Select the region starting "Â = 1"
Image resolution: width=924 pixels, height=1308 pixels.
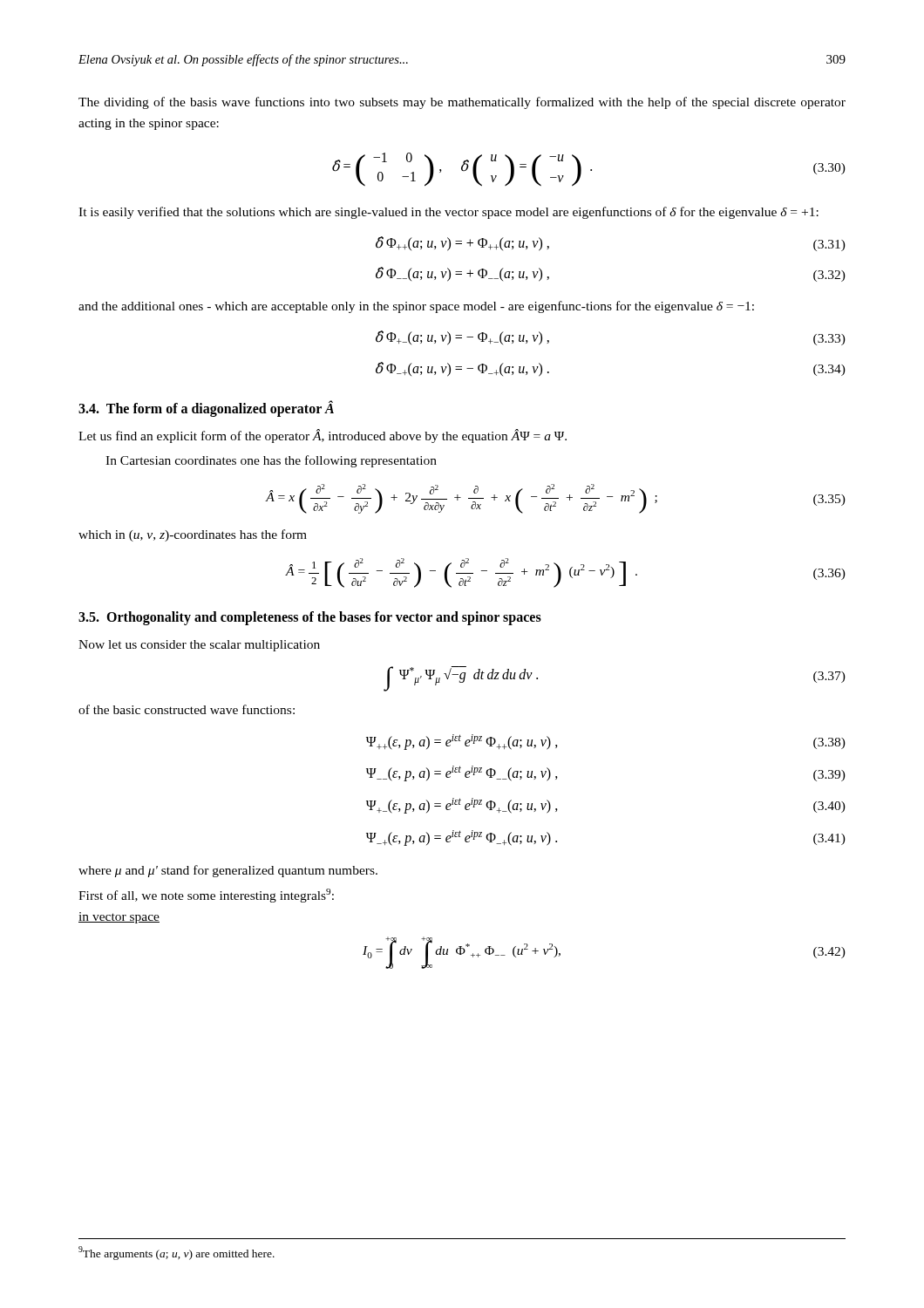[566, 573]
